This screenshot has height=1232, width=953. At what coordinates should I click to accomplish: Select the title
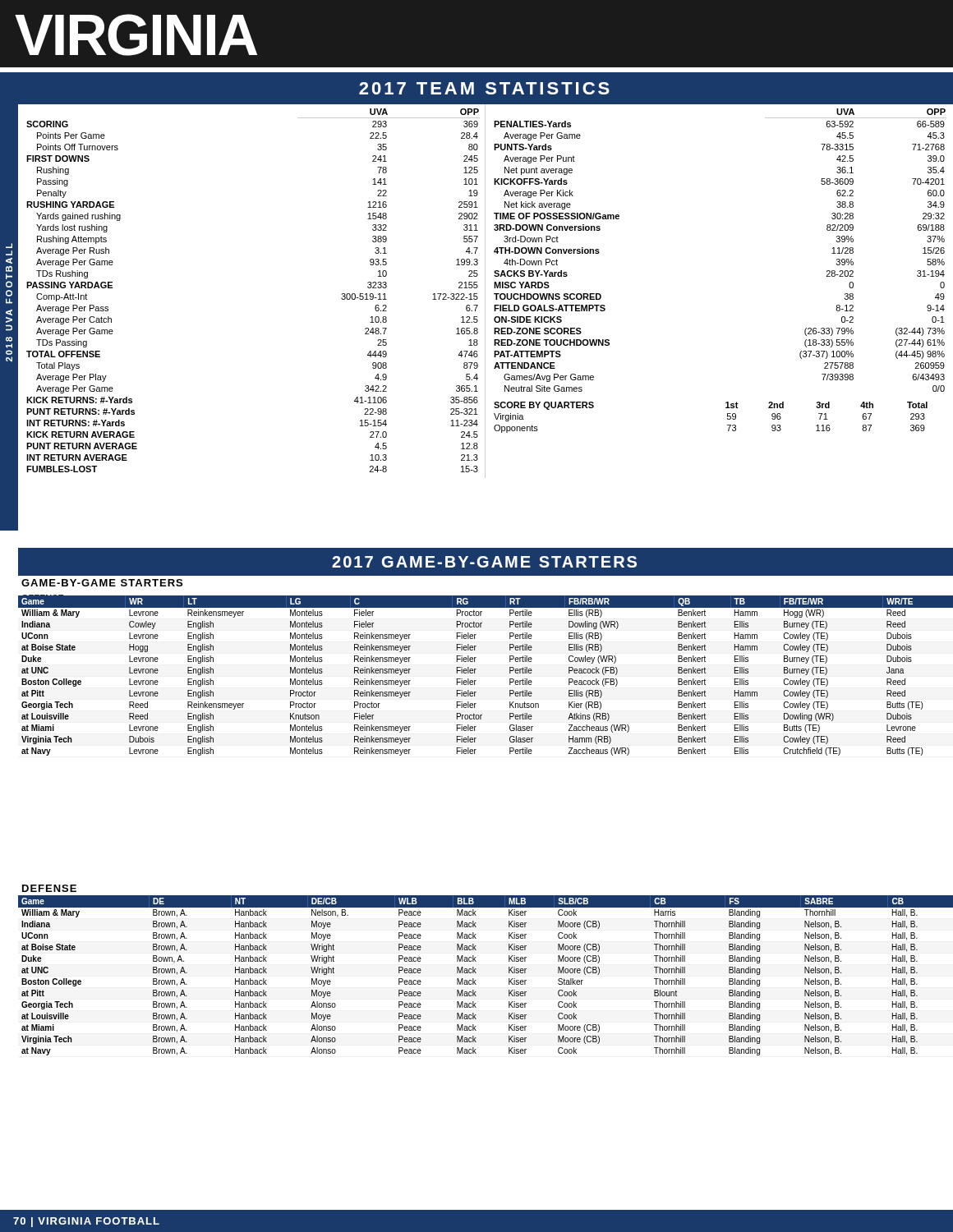136,35
